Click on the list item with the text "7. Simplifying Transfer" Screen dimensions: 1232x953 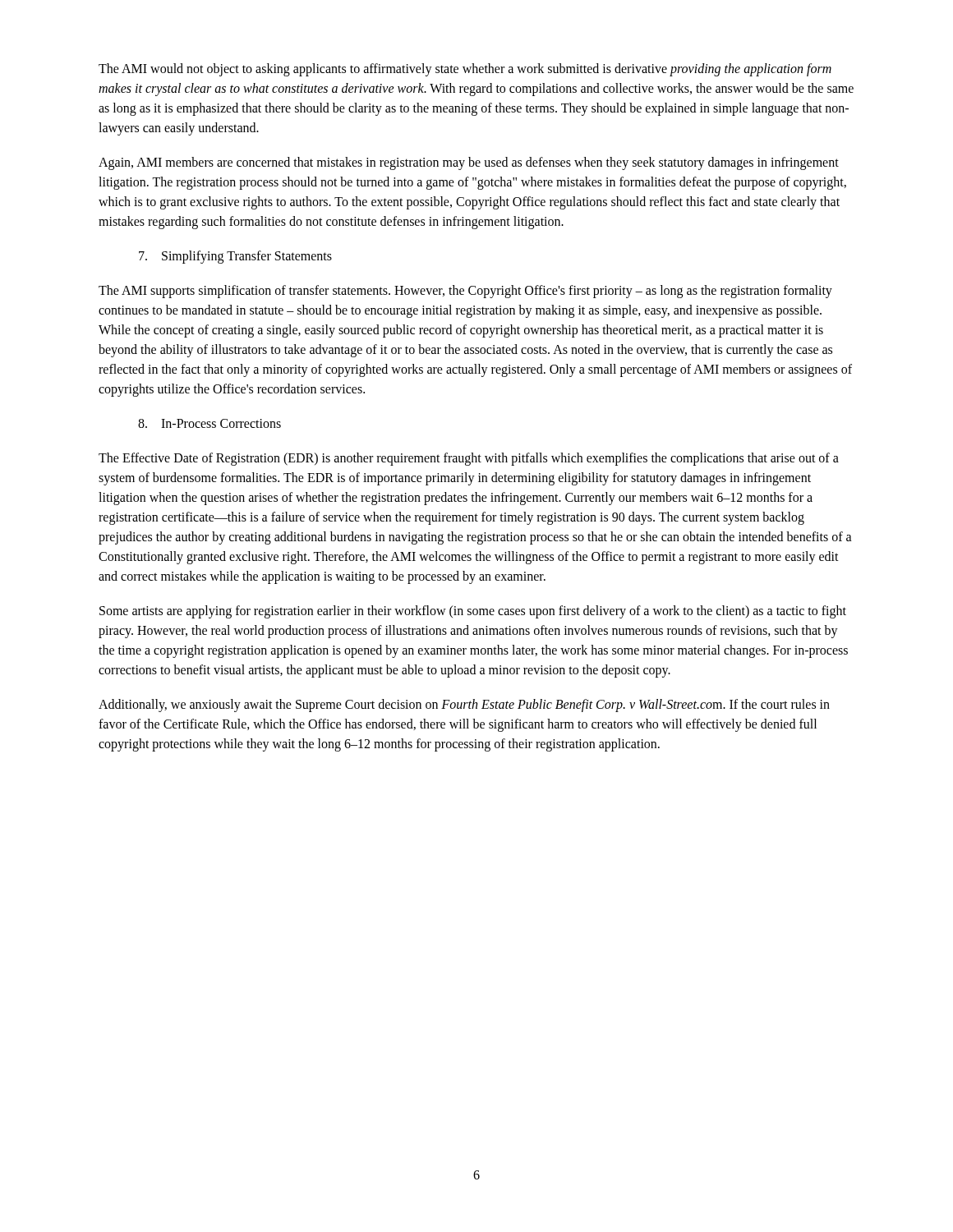pyautogui.click(x=235, y=256)
